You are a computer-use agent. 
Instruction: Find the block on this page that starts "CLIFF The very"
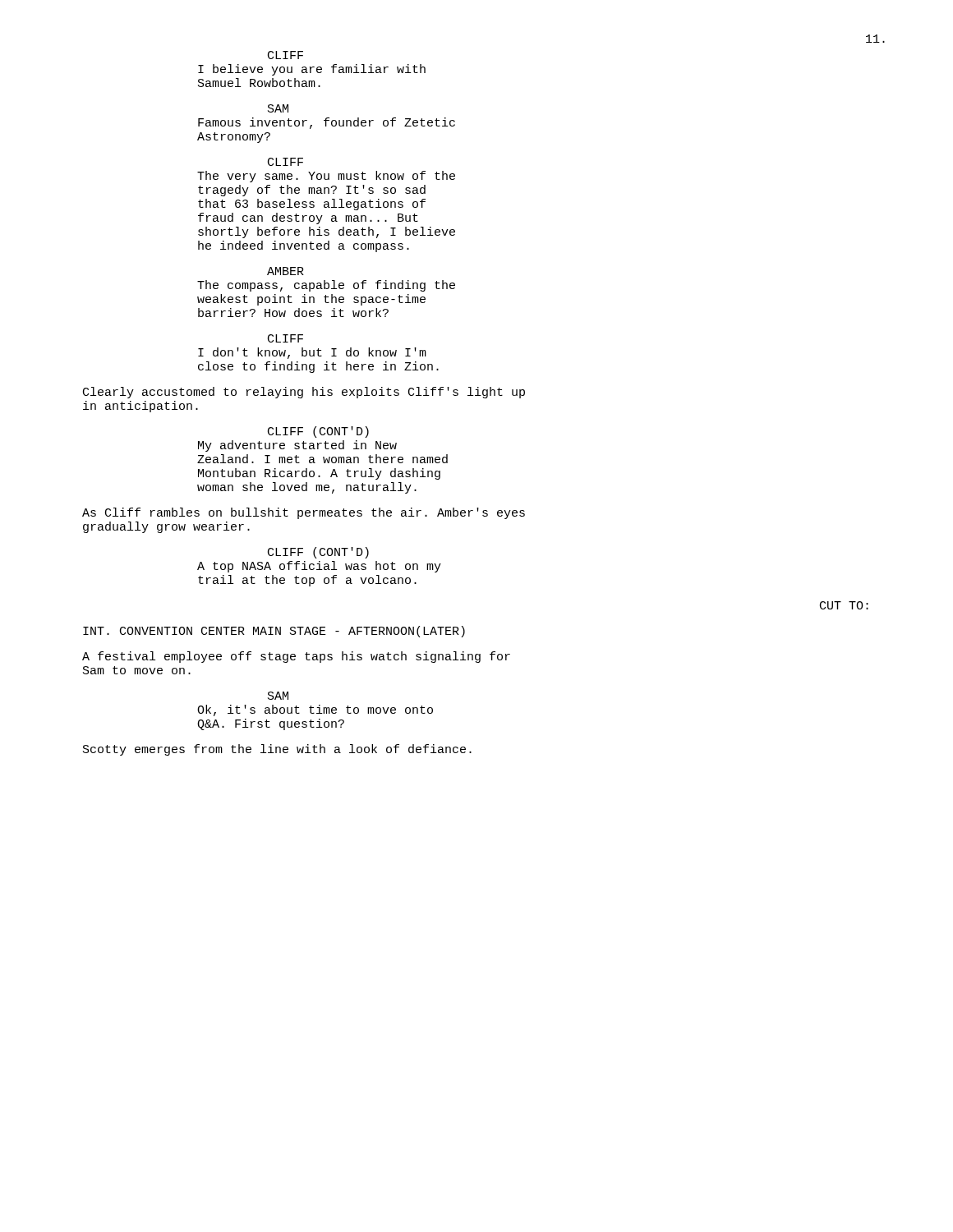285,162
